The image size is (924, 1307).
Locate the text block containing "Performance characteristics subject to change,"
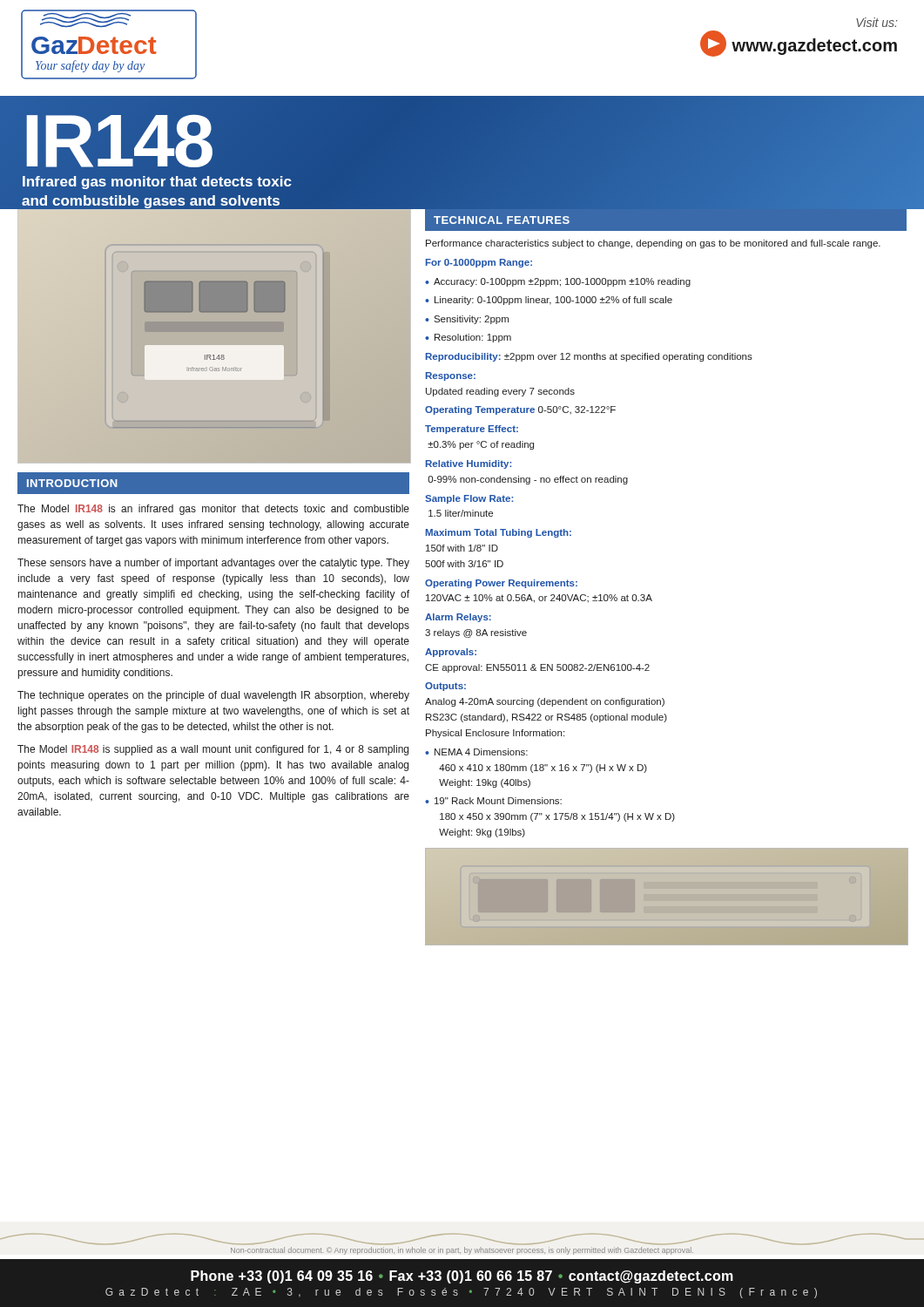(653, 244)
